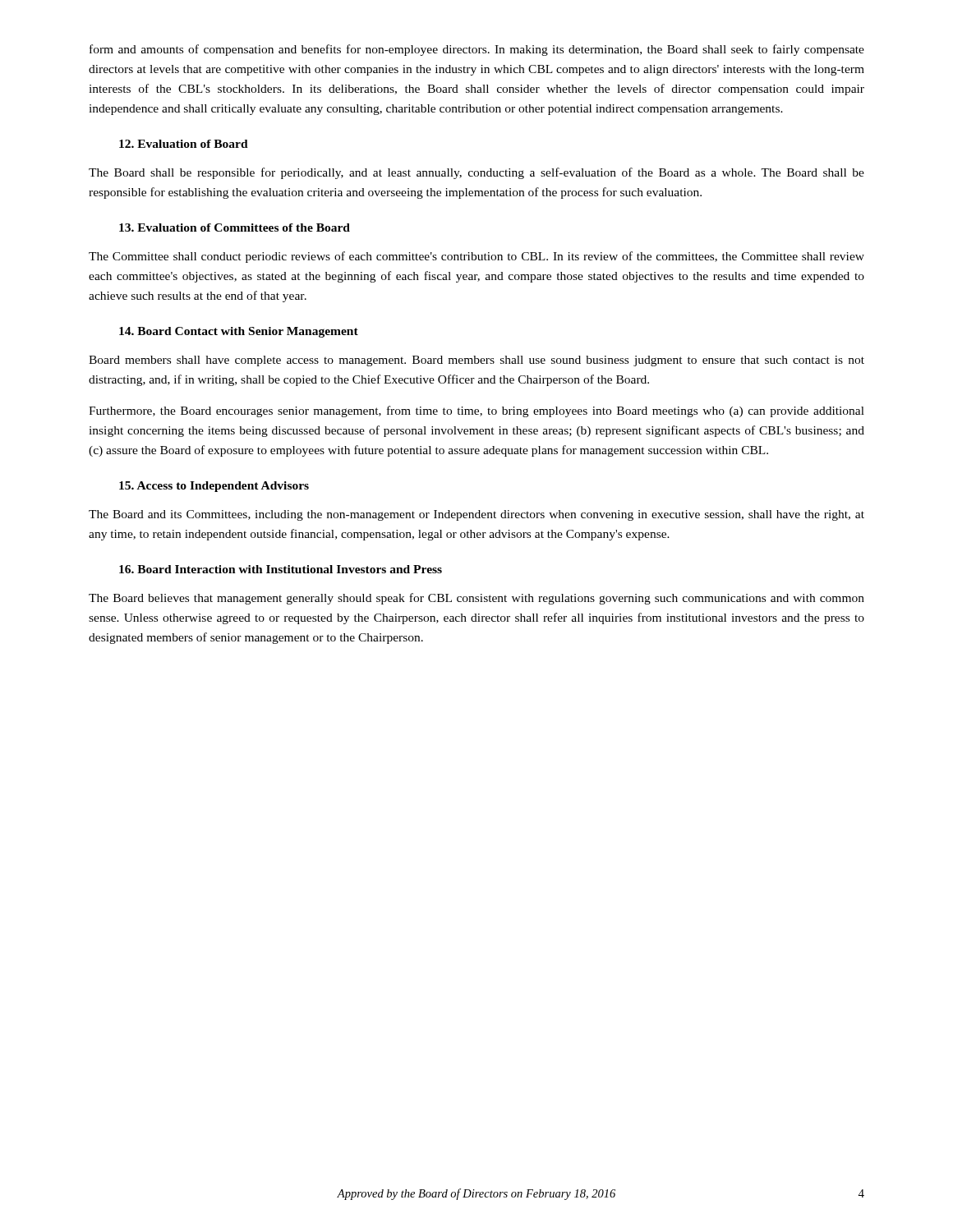
Task: Find the region starting "The Board believes that management"
Action: [476, 617]
